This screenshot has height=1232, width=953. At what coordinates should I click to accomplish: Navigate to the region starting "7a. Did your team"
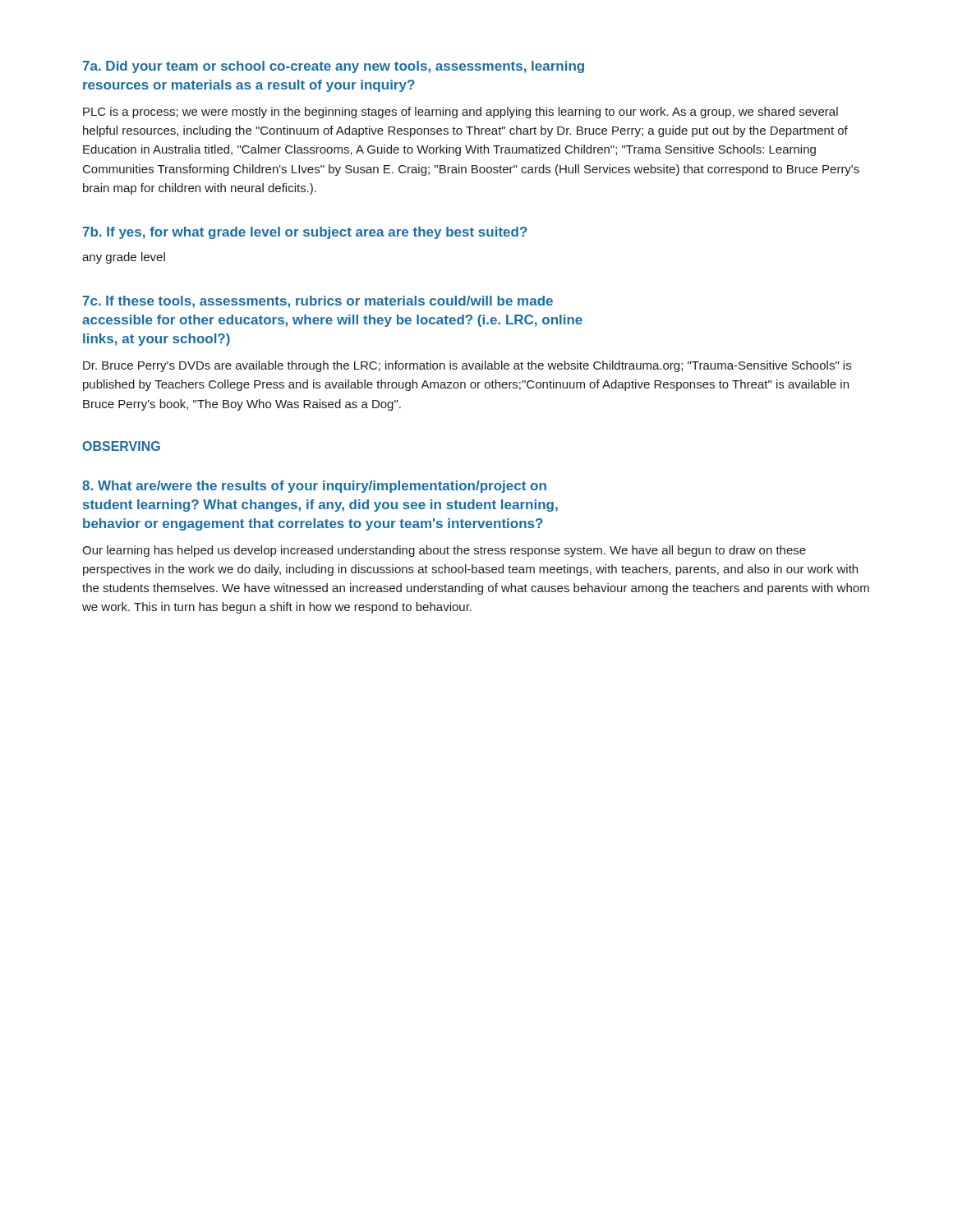[x=334, y=76]
